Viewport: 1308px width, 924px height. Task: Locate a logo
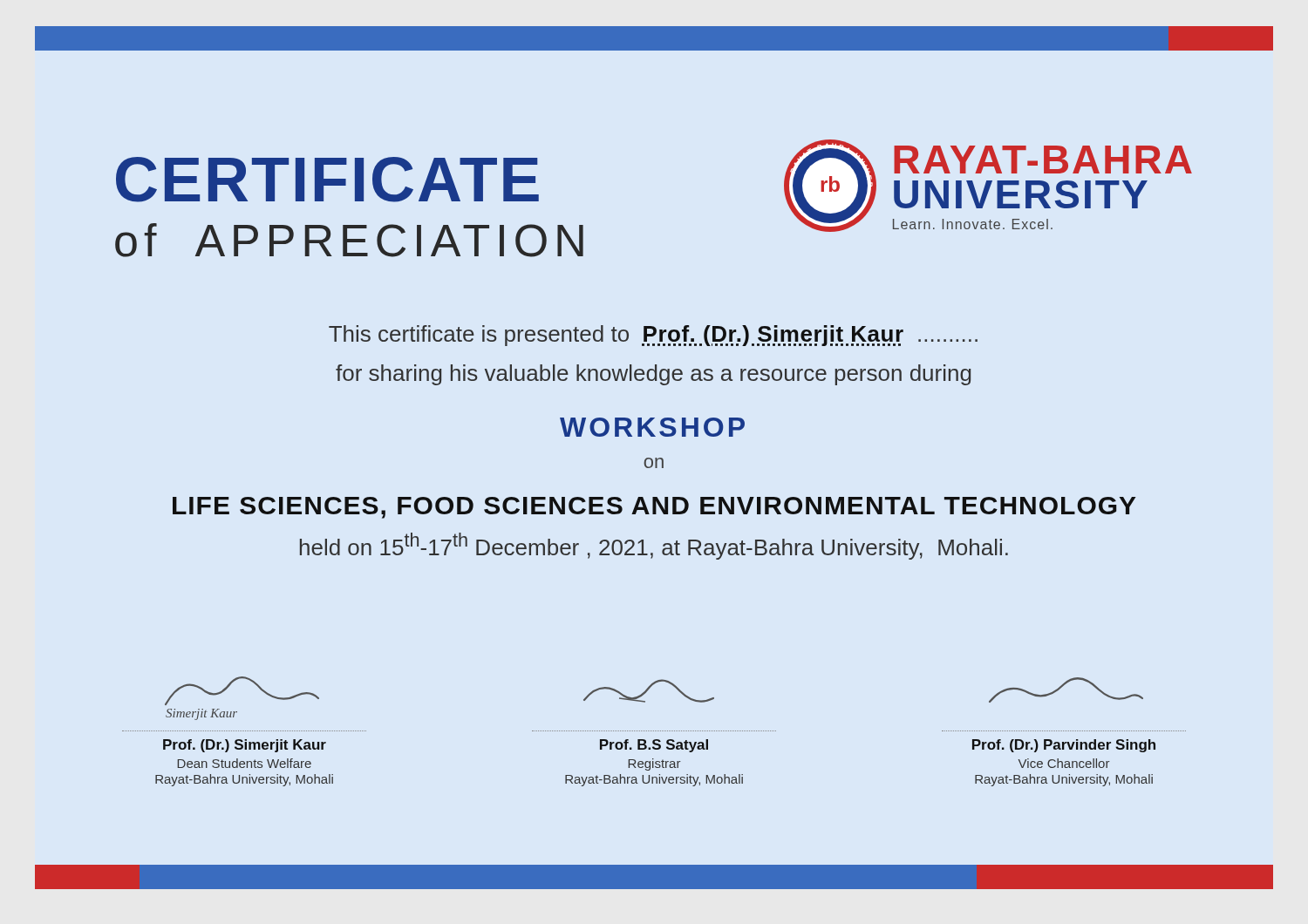(x=988, y=186)
